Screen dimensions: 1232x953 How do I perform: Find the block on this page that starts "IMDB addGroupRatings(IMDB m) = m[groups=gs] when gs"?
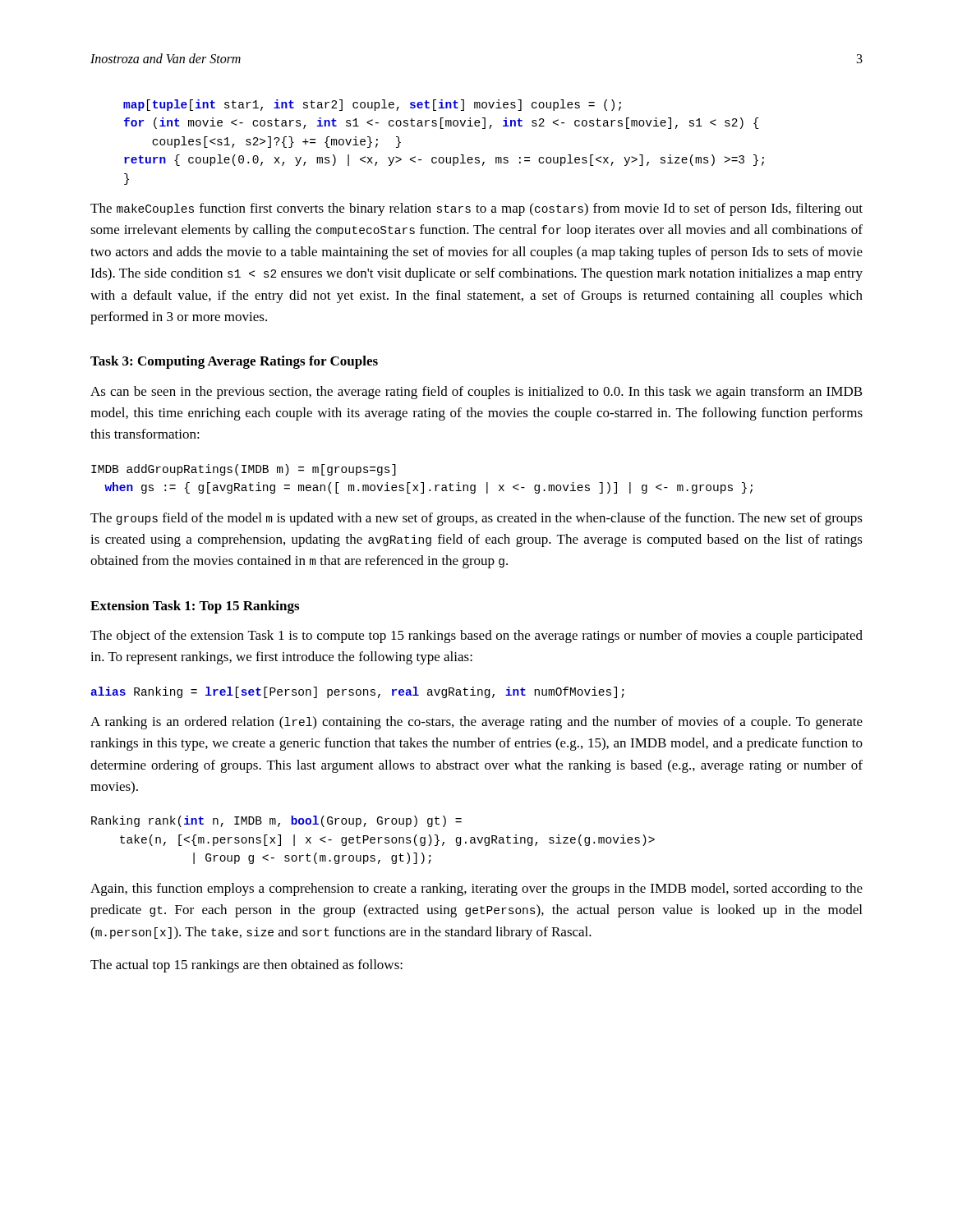pos(476,479)
